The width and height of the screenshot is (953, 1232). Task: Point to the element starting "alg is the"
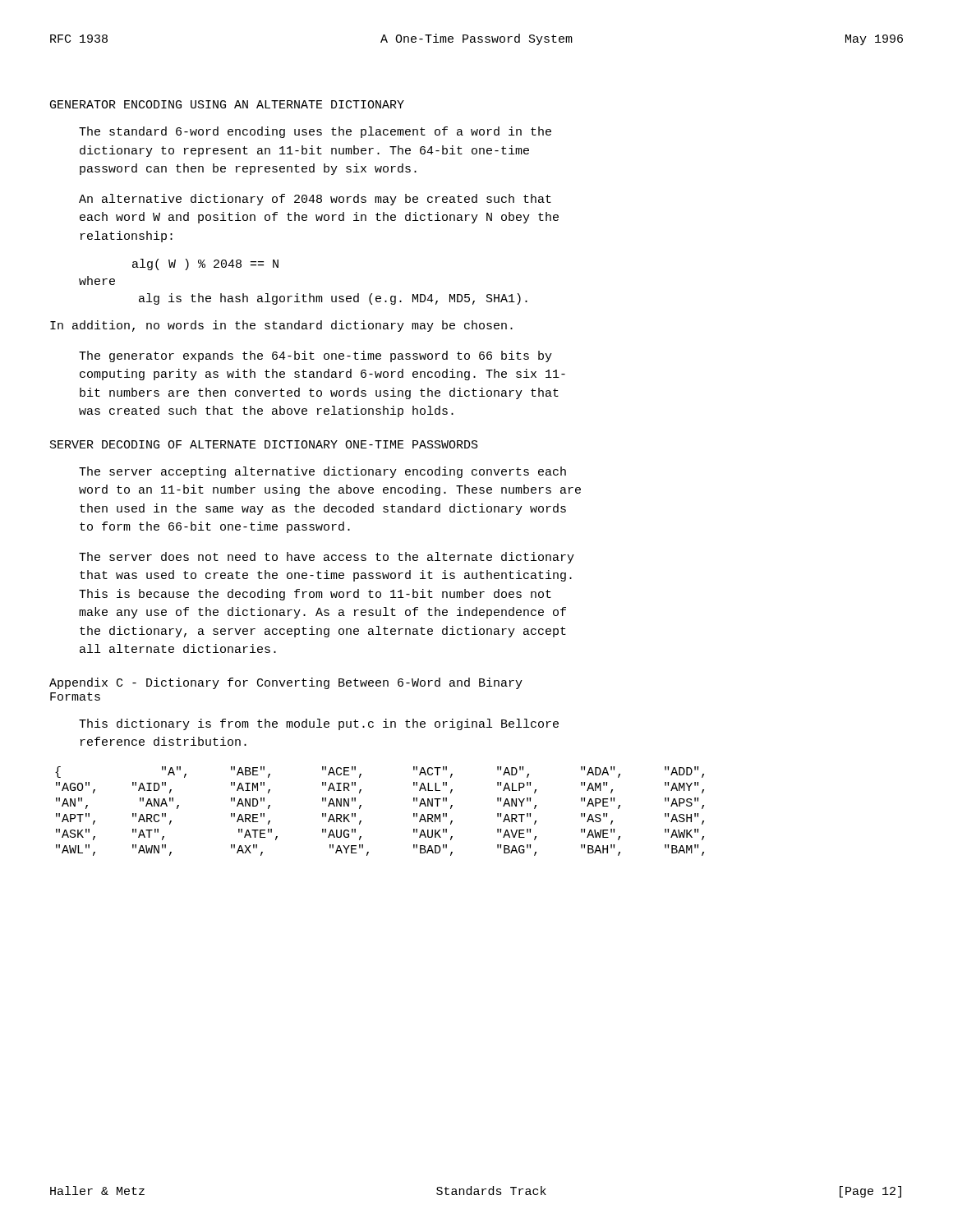coord(334,299)
